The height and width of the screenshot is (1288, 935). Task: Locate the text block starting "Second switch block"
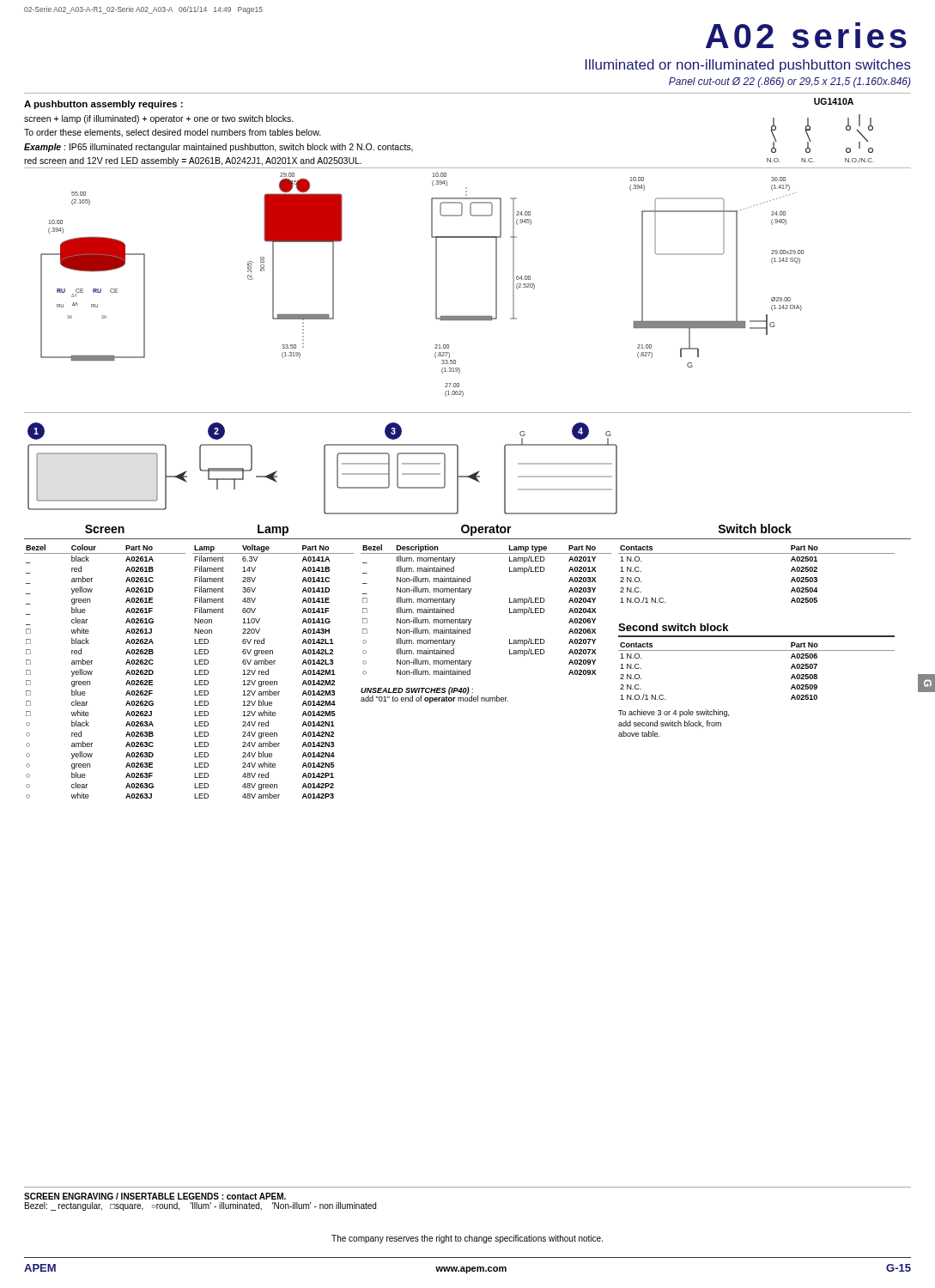tap(673, 627)
